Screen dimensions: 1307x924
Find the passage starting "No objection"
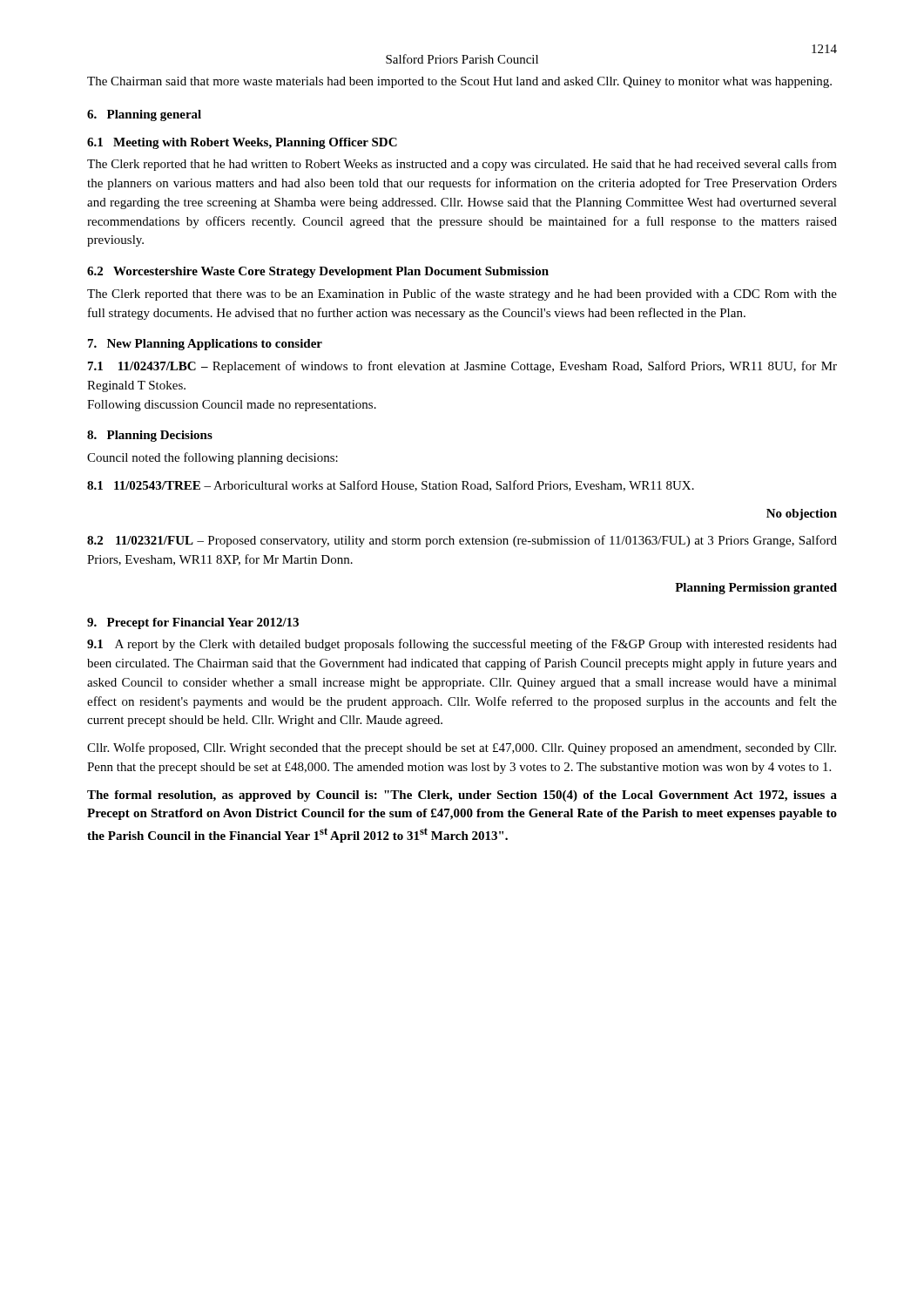tap(802, 515)
